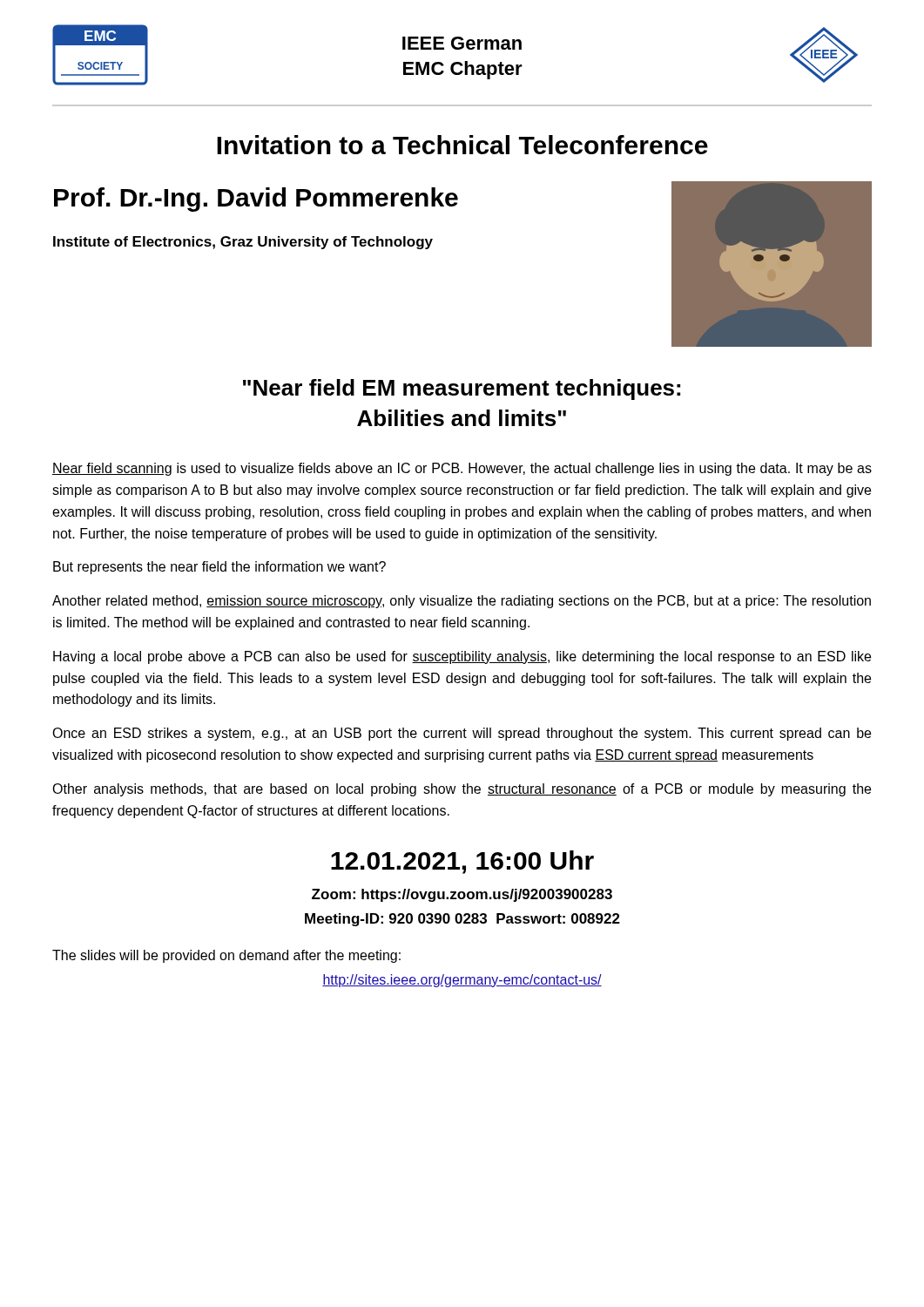Click on the element starting "But represents the near field the"
This screenshot has width=924, height=1307.
[219, 567]
